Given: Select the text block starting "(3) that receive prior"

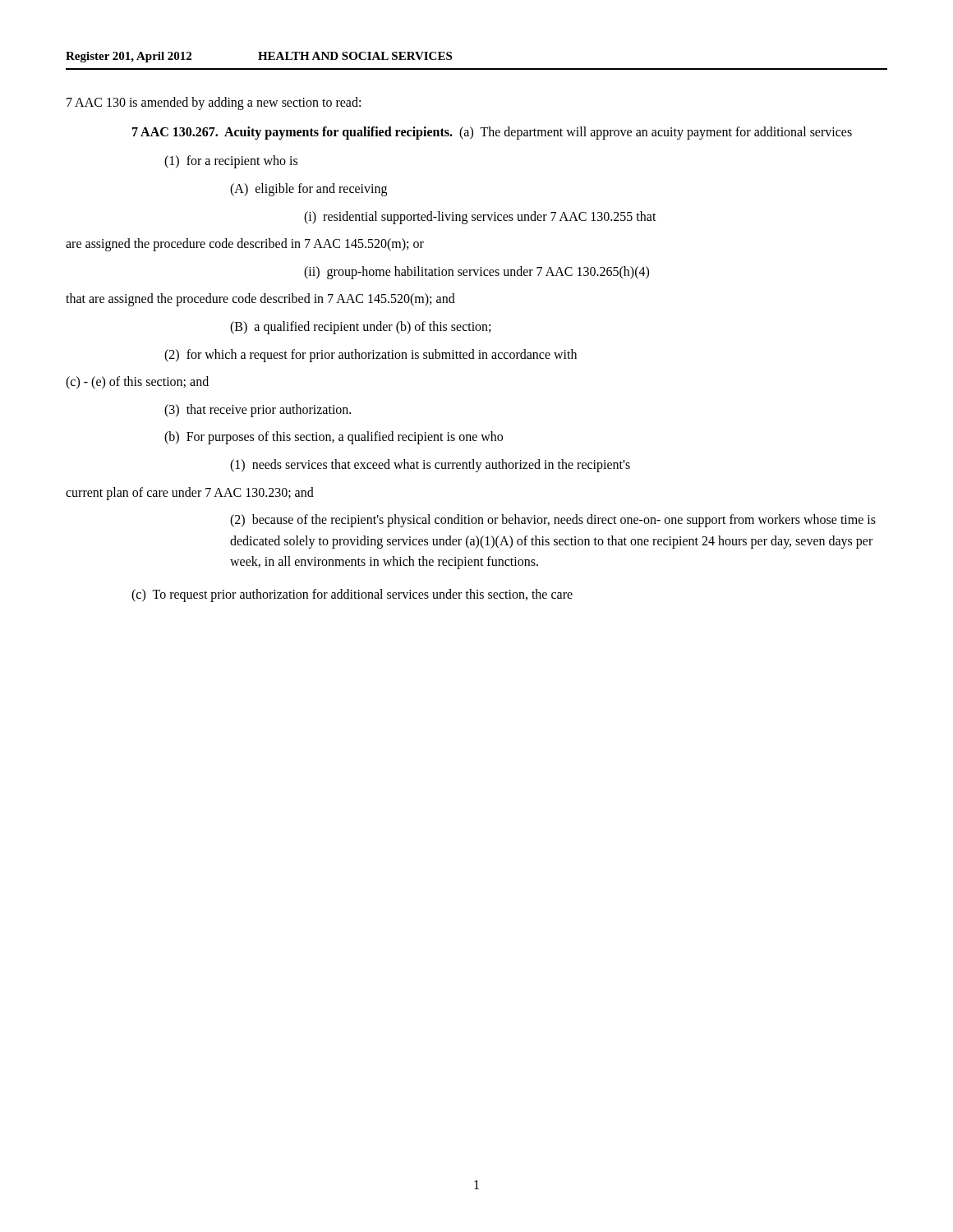Looking at the screenshot, I should pos(258,409).
